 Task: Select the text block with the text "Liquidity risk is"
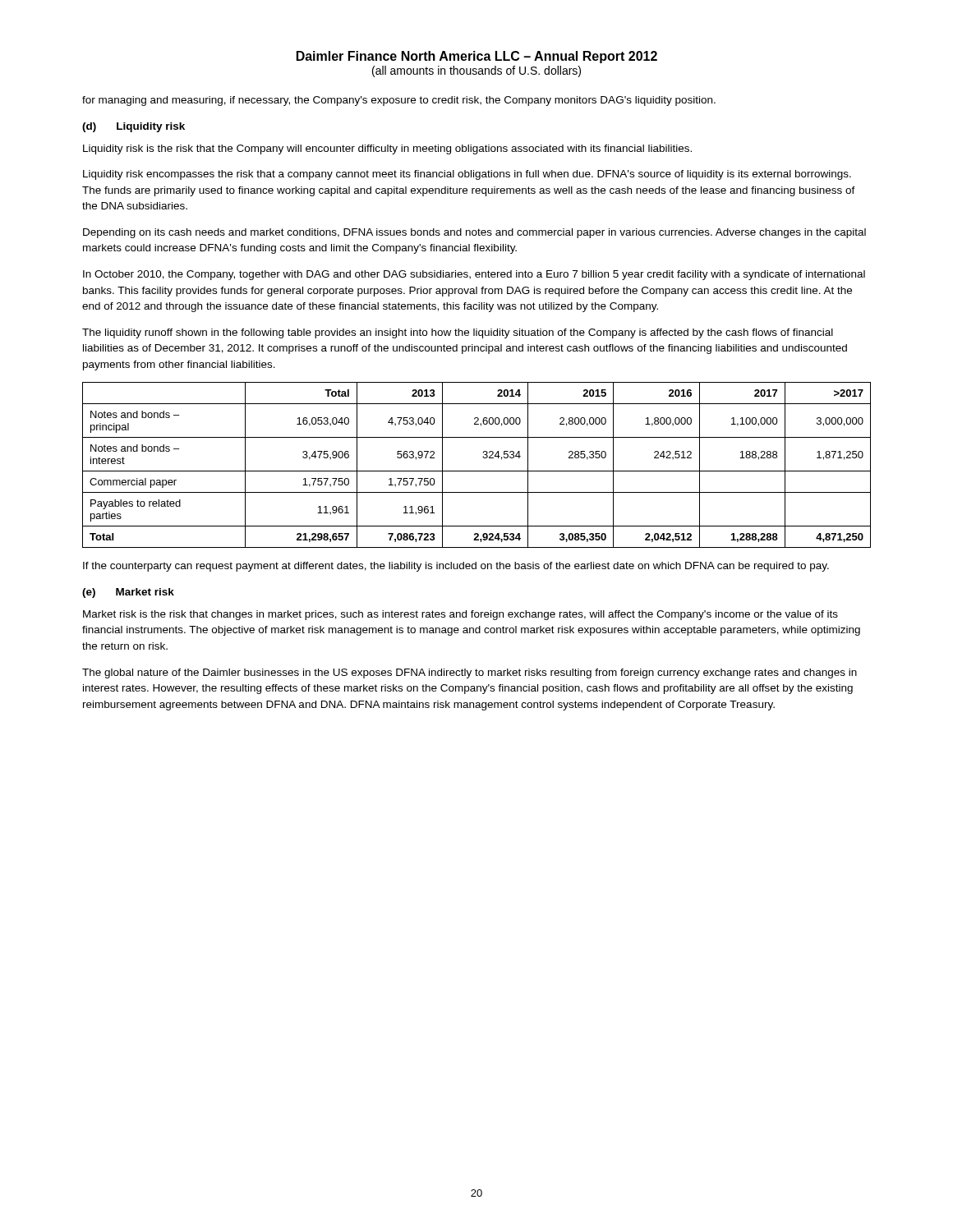click(x=387, y=148)
